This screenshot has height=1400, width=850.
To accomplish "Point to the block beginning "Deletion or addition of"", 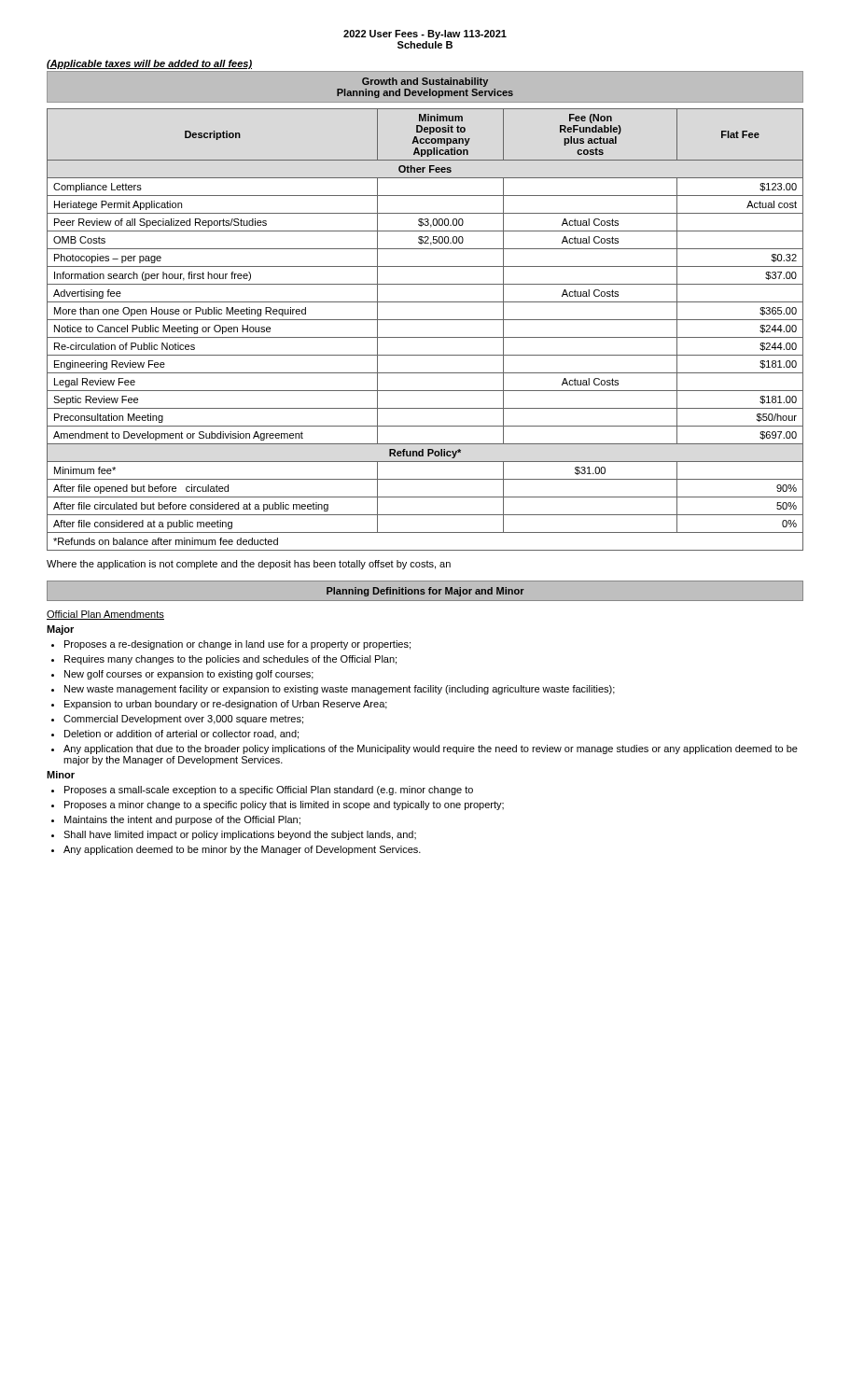I will coord(175,735).
